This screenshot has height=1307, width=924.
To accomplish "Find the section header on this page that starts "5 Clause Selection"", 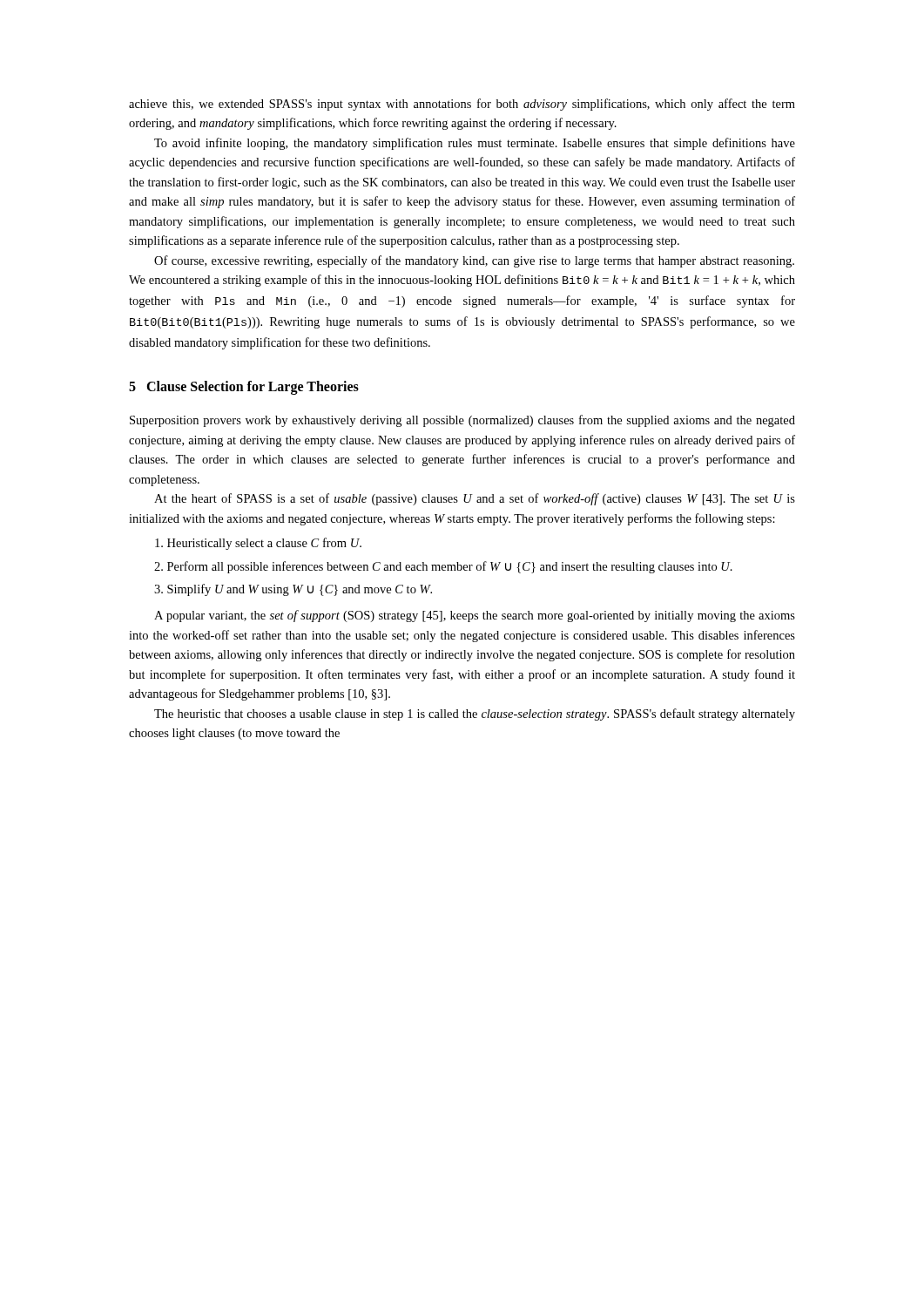I will pos(244,388).
